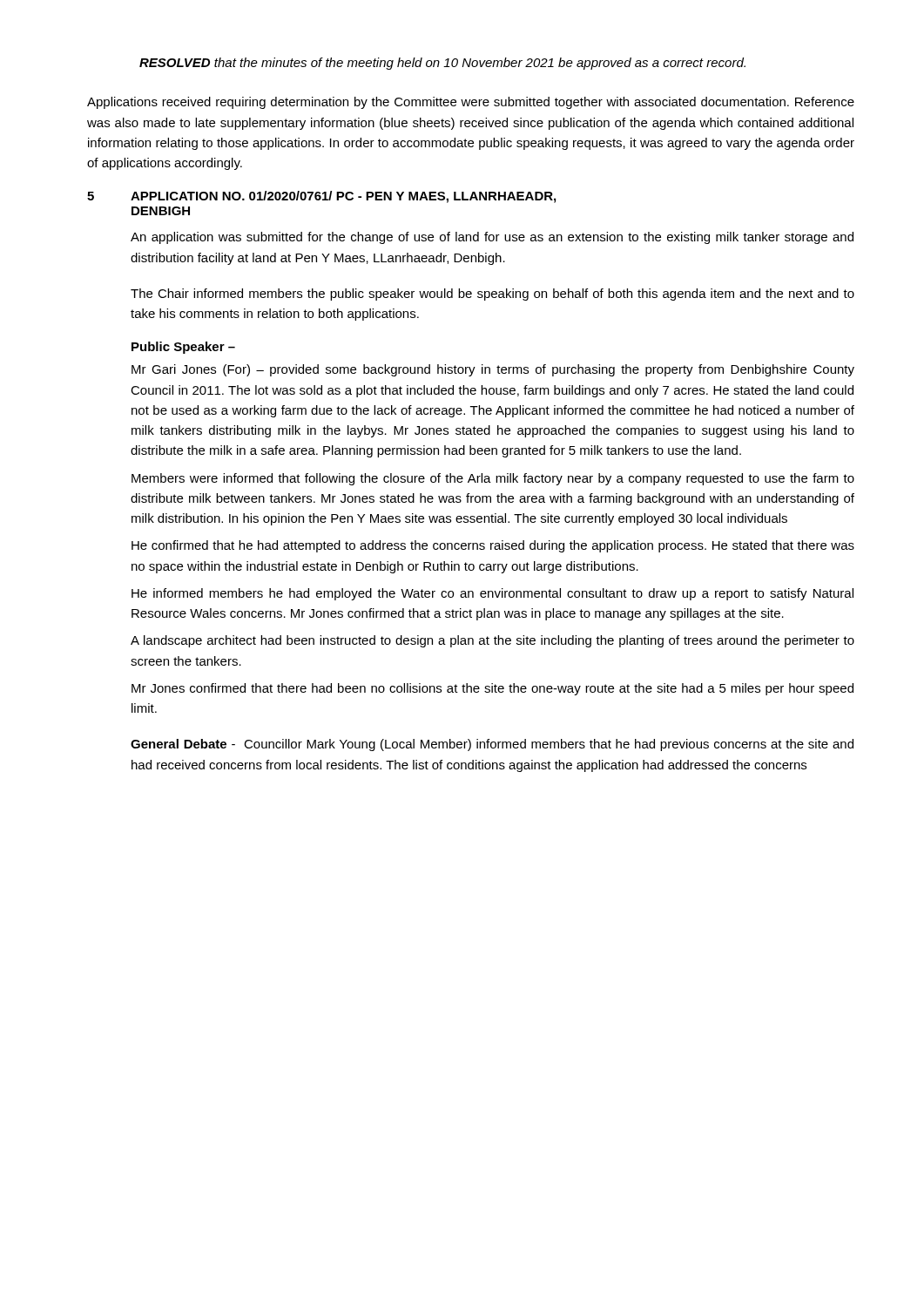924x1307 pixels.
Task: Locate the text block with the text "Mr Jones confirmed that there had been no"
Action: [492, 698]
